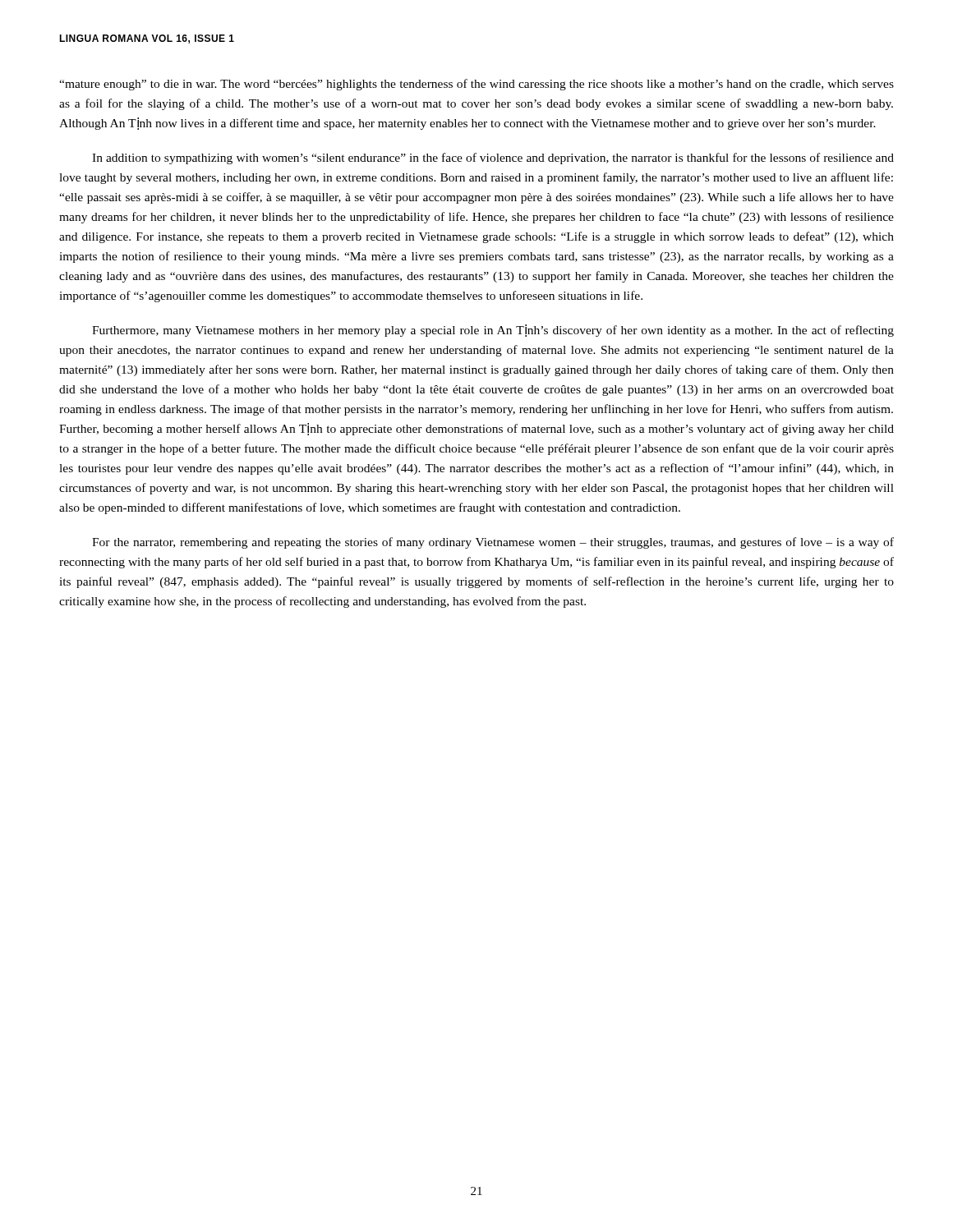
Task: Navigate to the text block starting "For the narrator, remembering and repeating the stories"
Action: click(476, 572)
